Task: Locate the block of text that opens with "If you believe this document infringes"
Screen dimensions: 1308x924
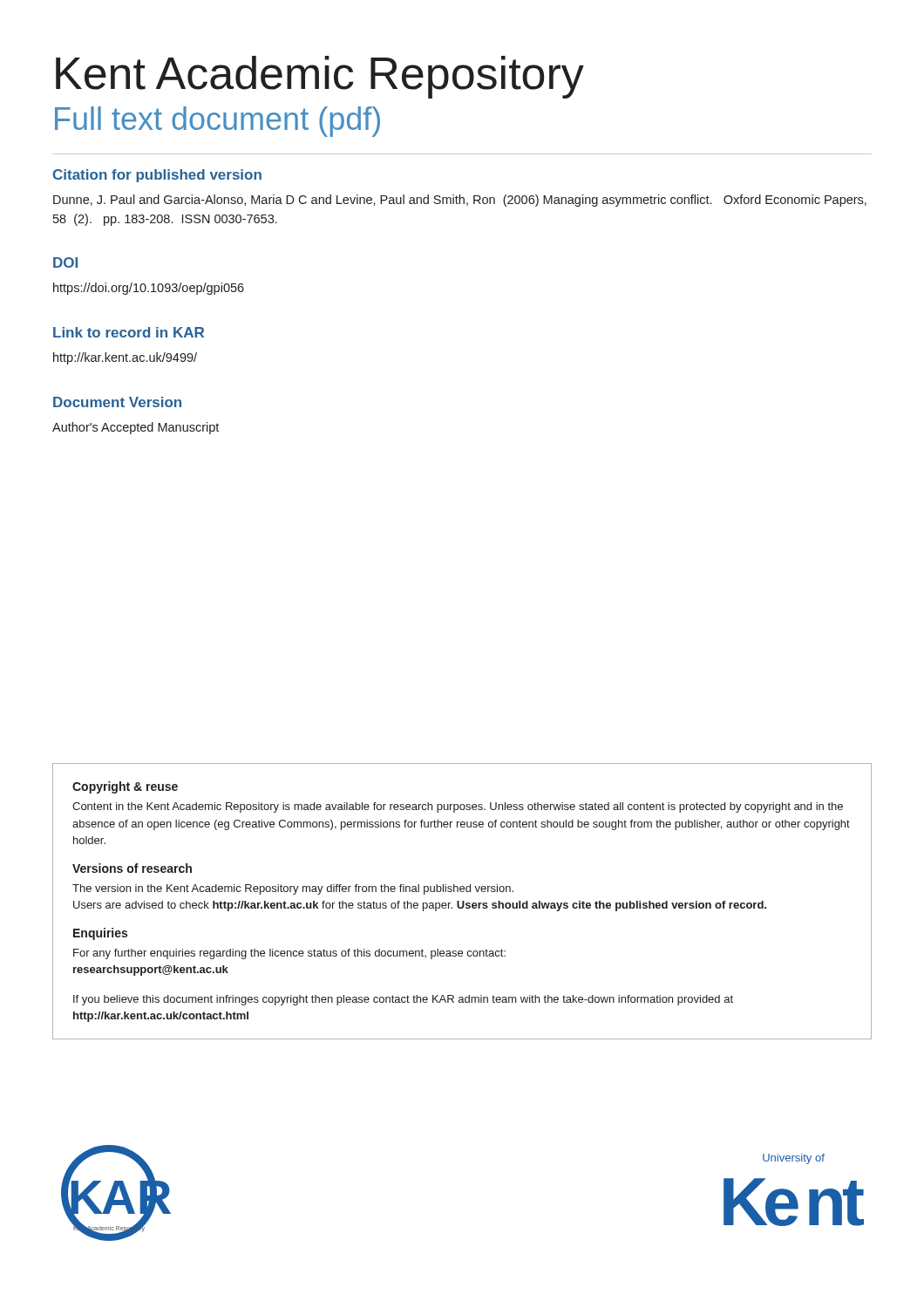Action: coord(403,1007)
